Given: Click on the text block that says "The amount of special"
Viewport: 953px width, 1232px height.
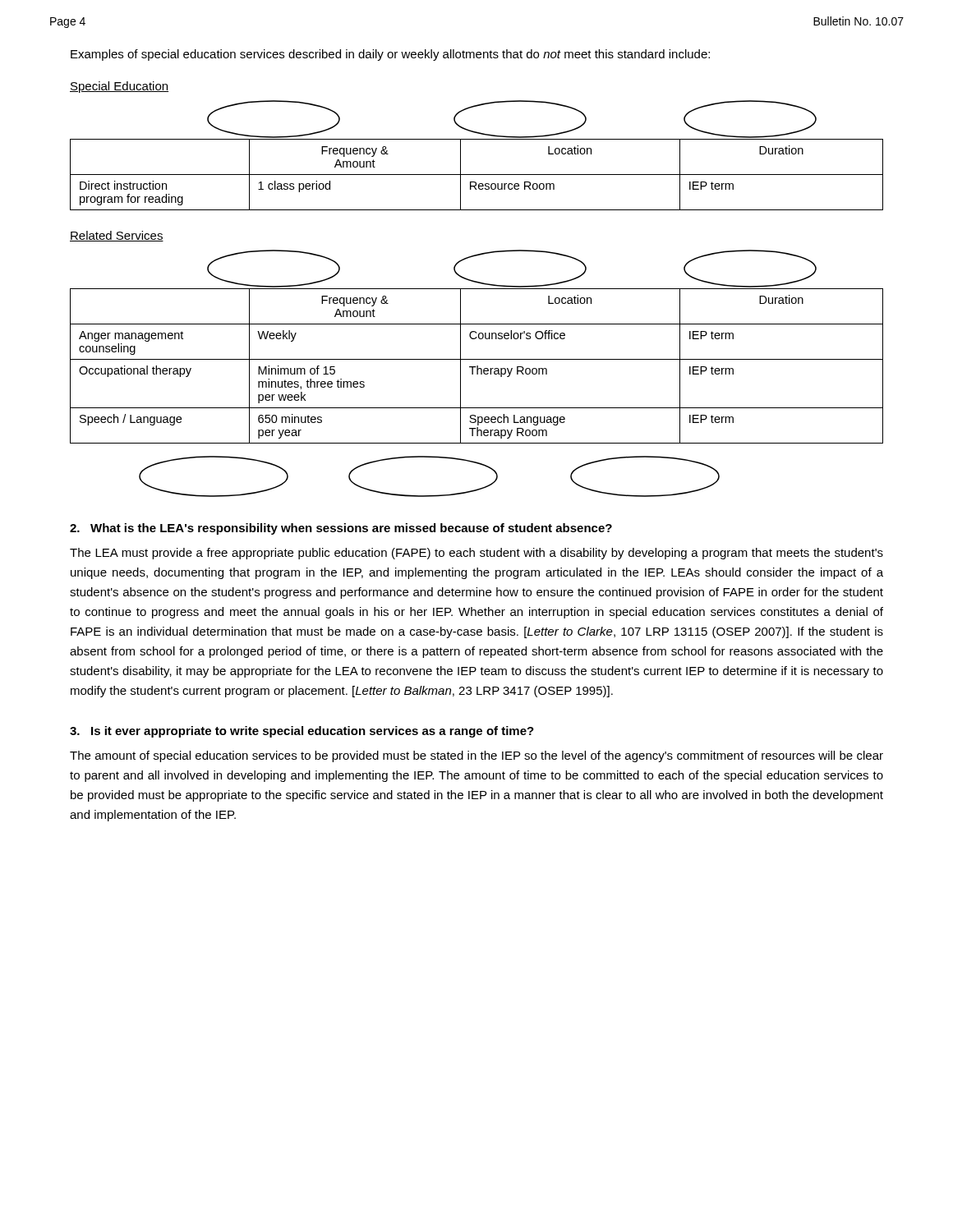Looking at the screenshot, I should [x=476, y=784].
